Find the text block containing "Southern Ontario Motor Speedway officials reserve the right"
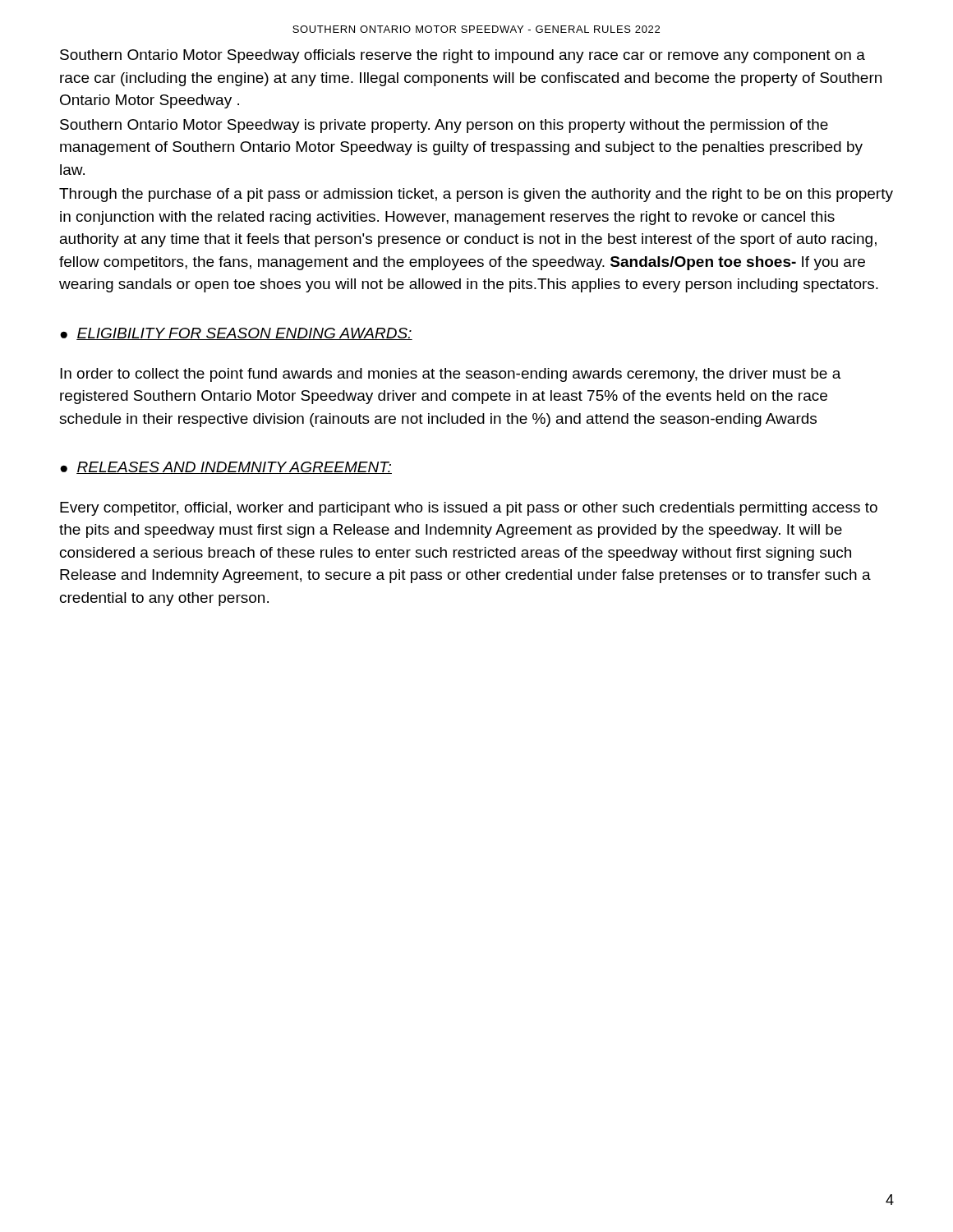Image resolution: width=953 pixels, height=1232 pixels. [x=471, y=77]
